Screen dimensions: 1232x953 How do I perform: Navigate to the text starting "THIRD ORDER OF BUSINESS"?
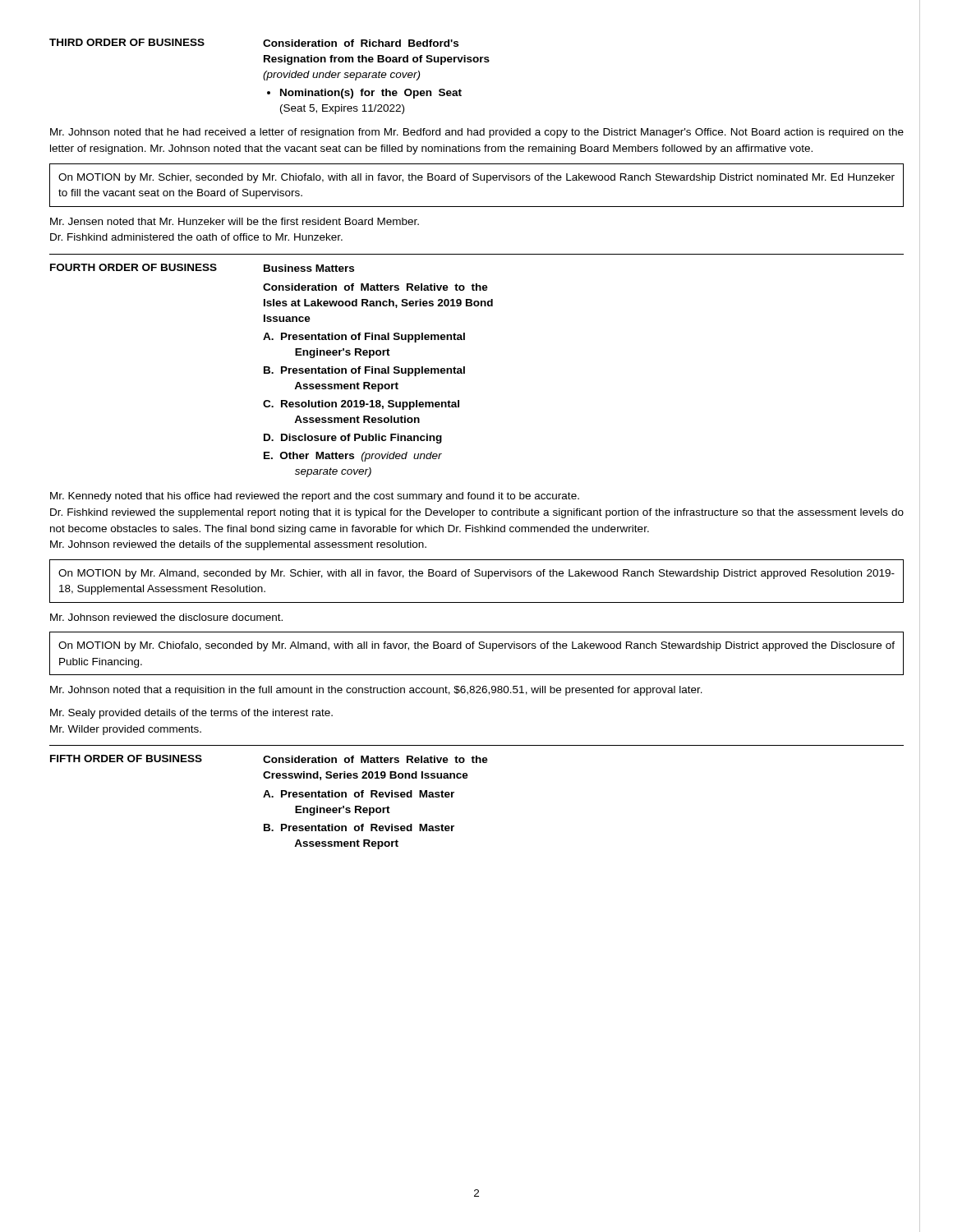pos(127,42)
